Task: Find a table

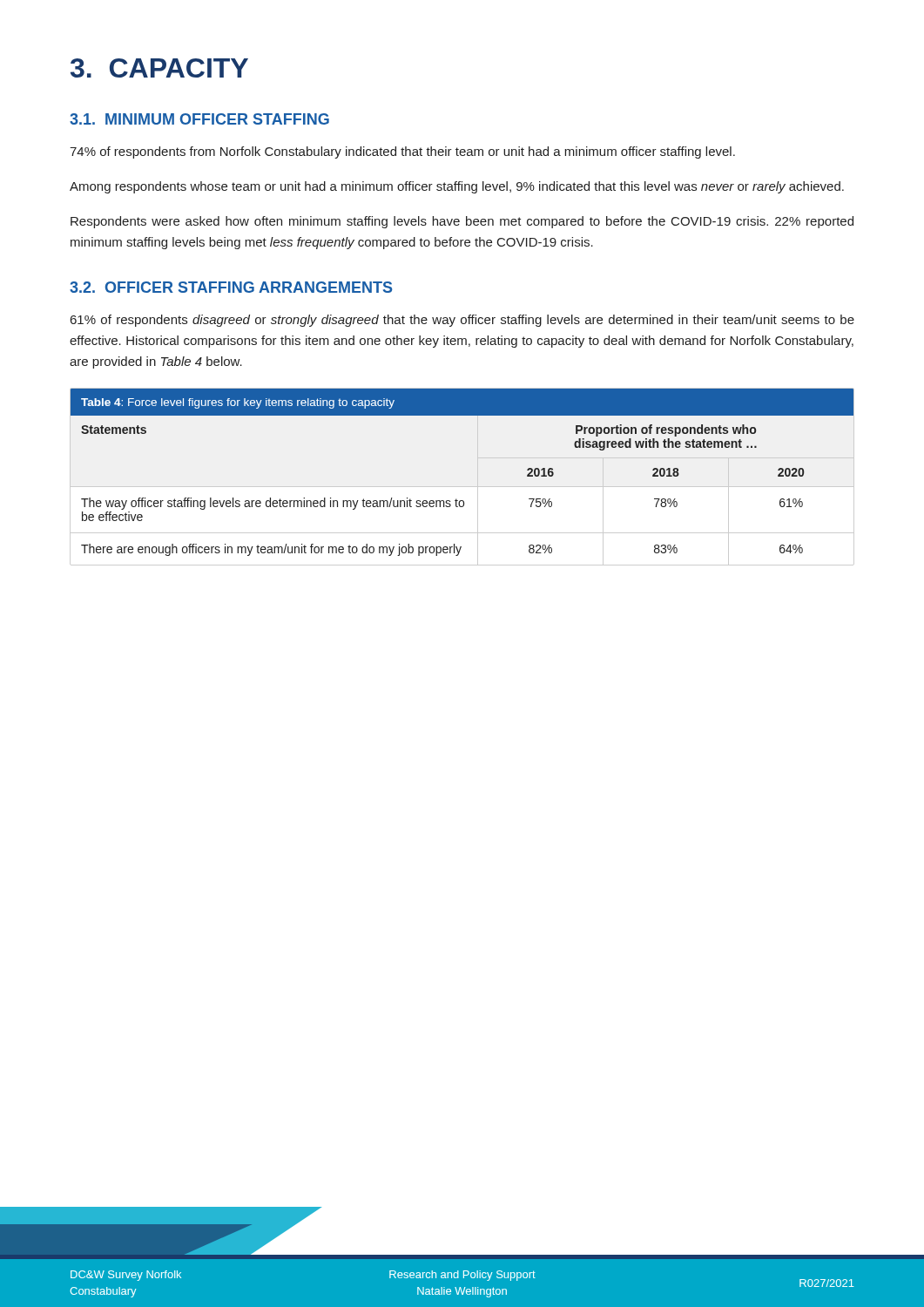Action: click(x=462, y=477)
